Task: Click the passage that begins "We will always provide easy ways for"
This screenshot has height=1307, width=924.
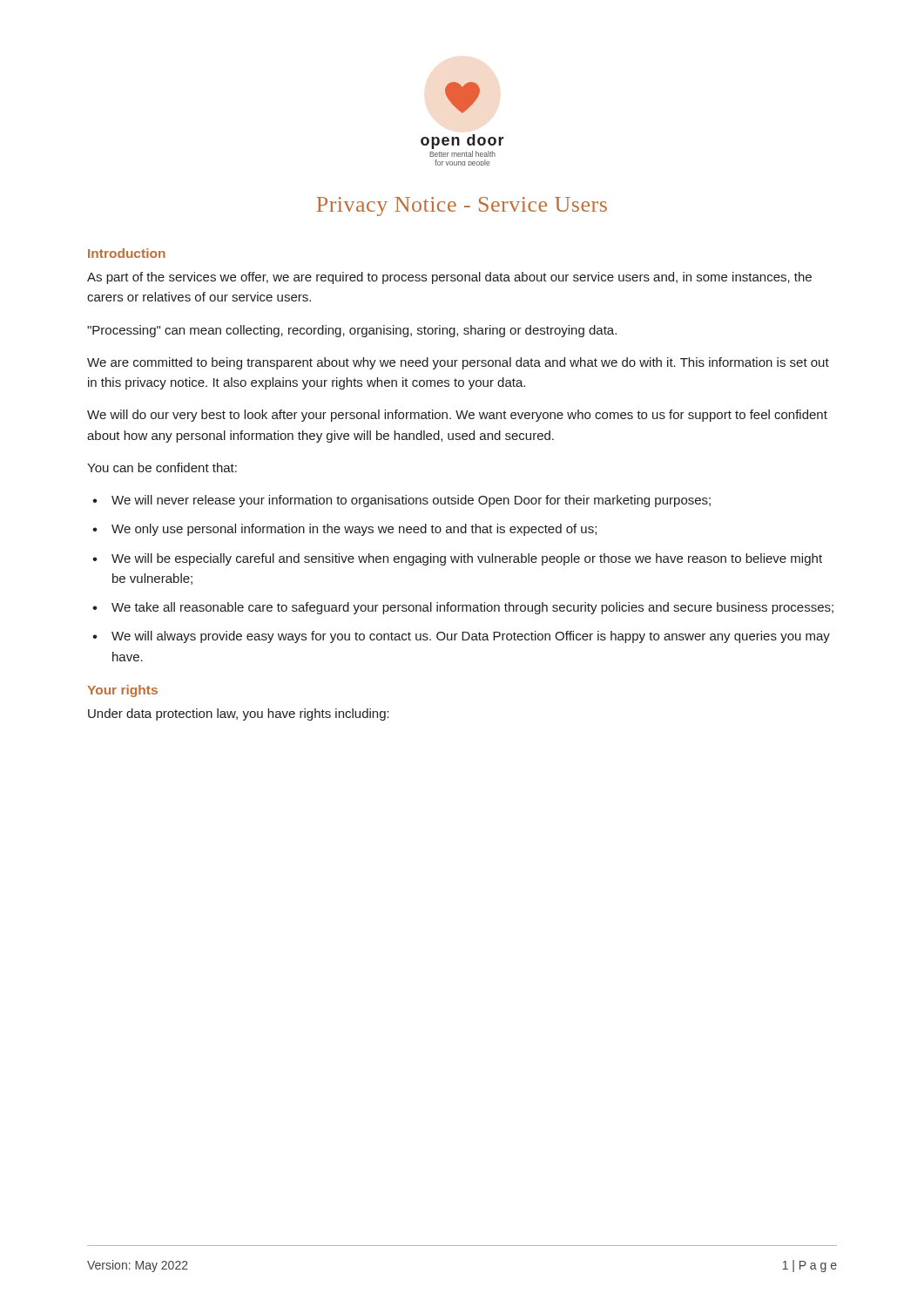Action: pos(471,646)
